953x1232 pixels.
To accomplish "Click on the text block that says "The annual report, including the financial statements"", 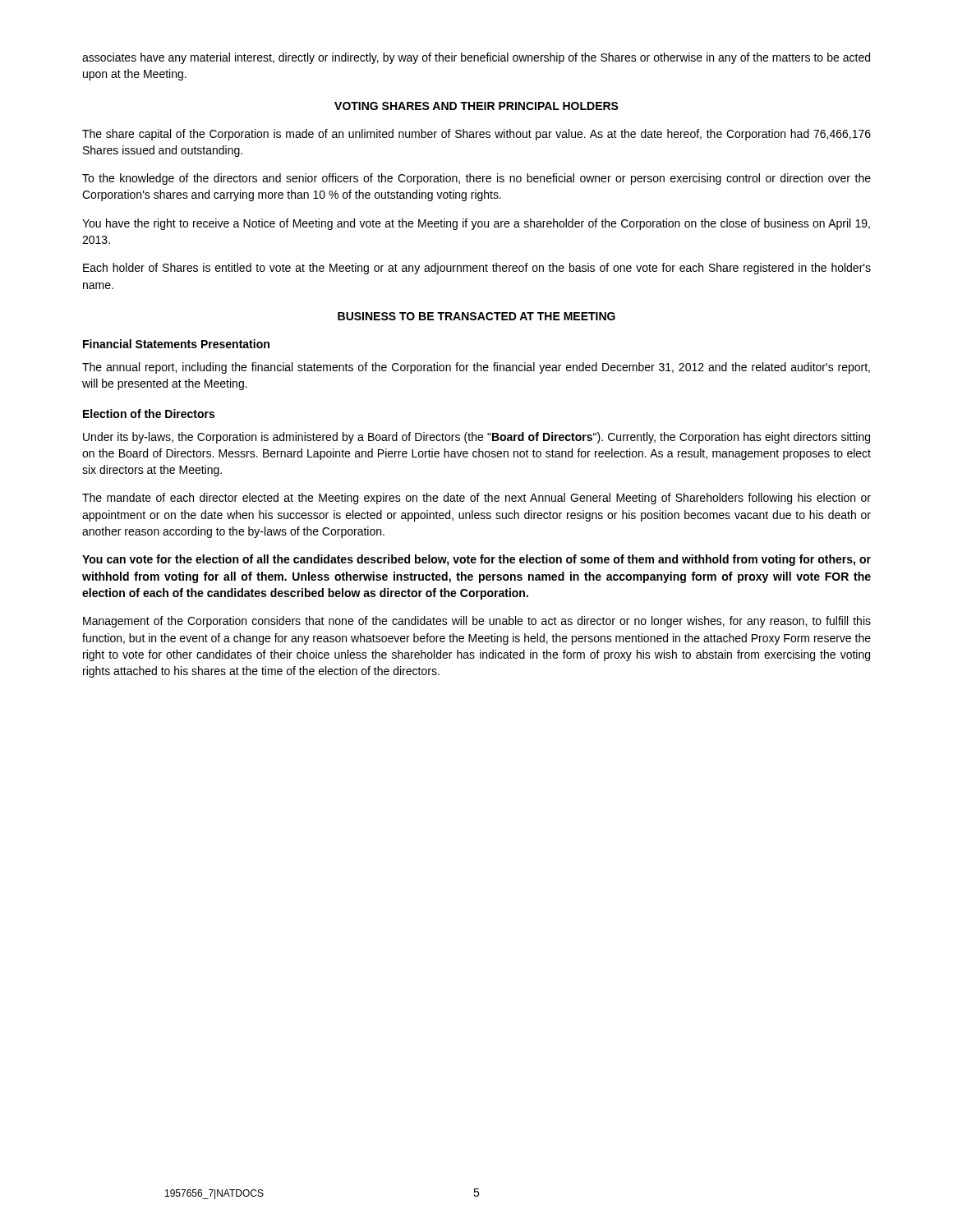I will (476, 376).
